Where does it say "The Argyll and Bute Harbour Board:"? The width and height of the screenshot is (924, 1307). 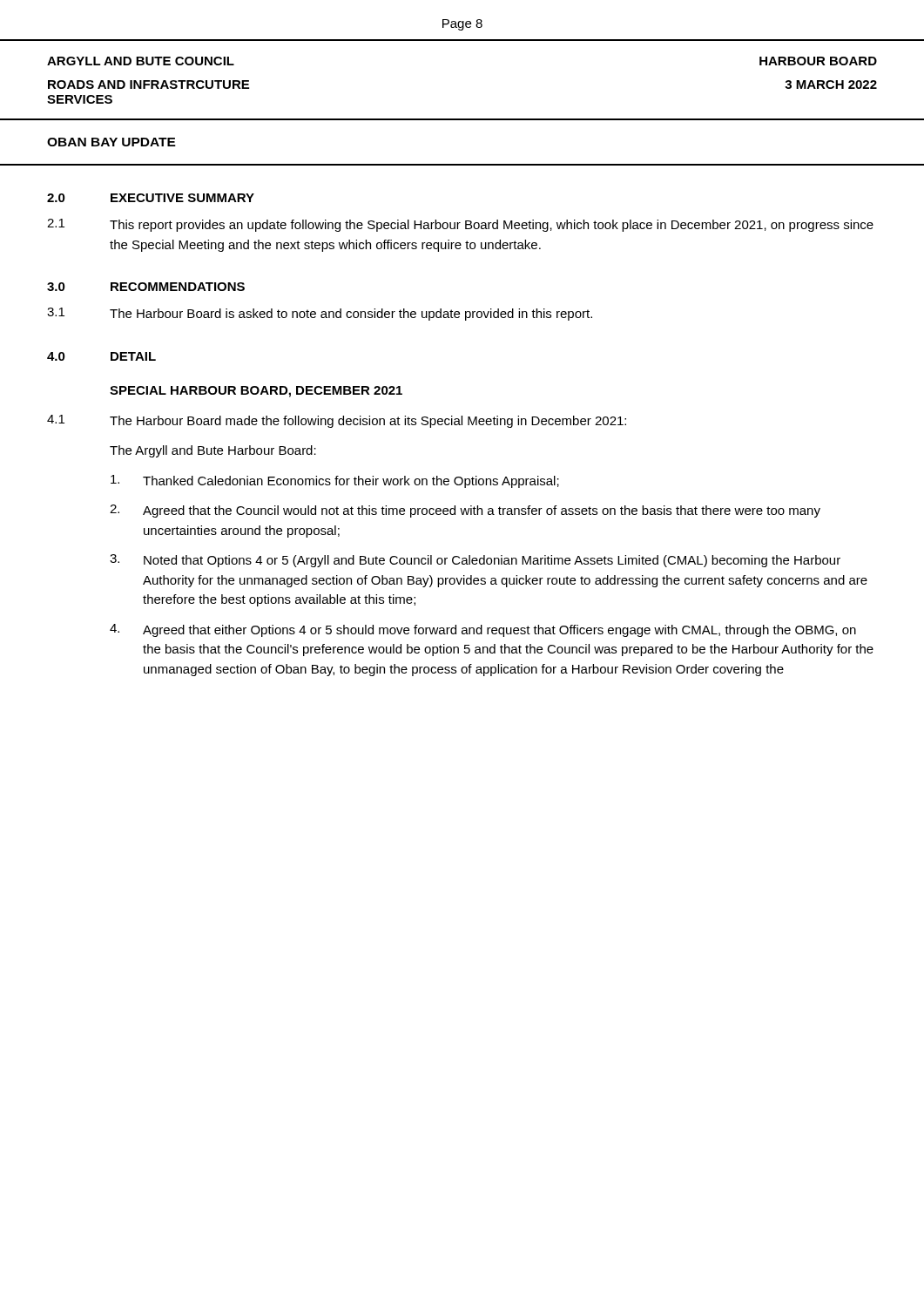(x=213, y=450)
